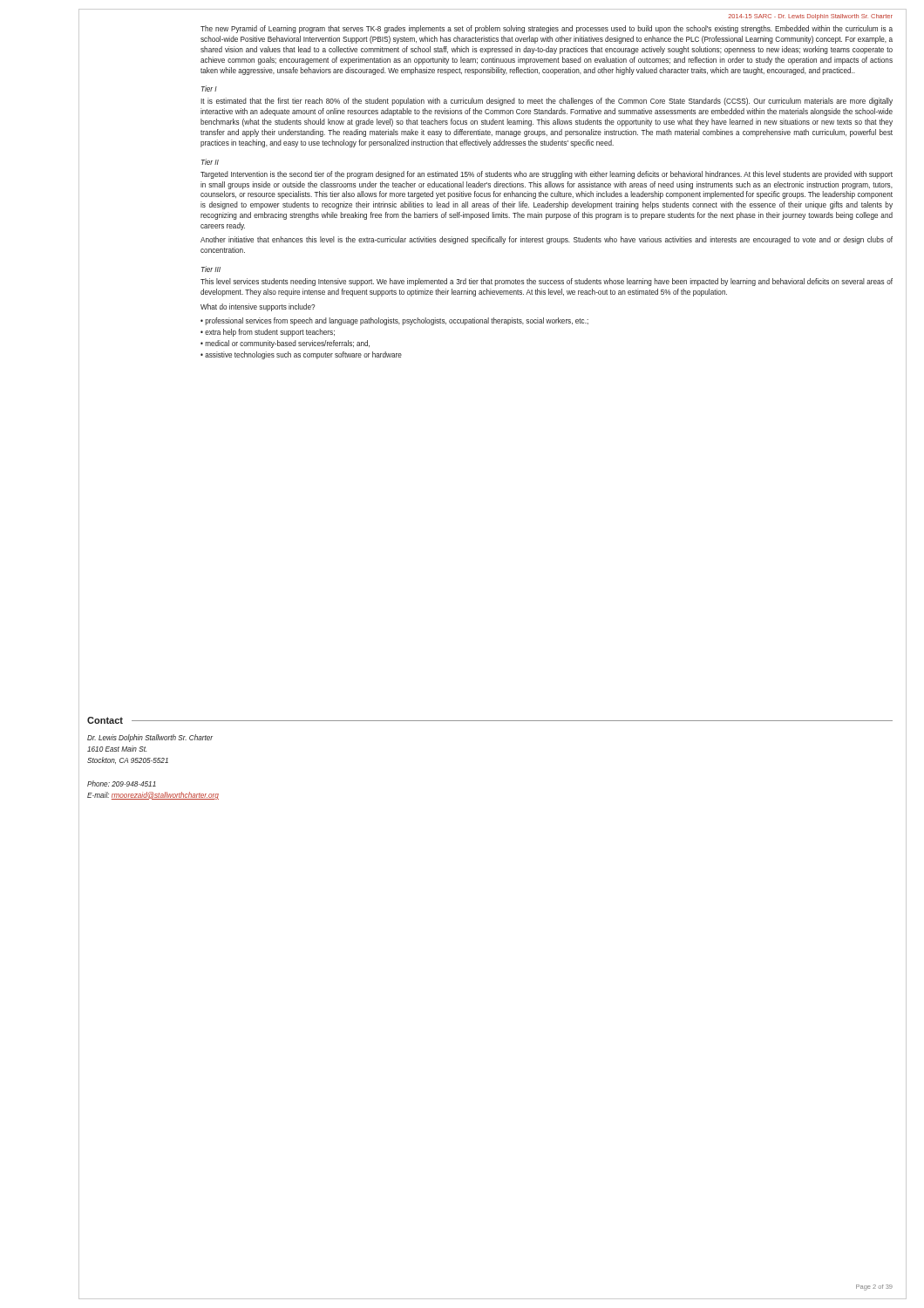Point to the text starting "• medical or community-based services/referrals; and,"
924x1308 pixels.
[290, 344]
